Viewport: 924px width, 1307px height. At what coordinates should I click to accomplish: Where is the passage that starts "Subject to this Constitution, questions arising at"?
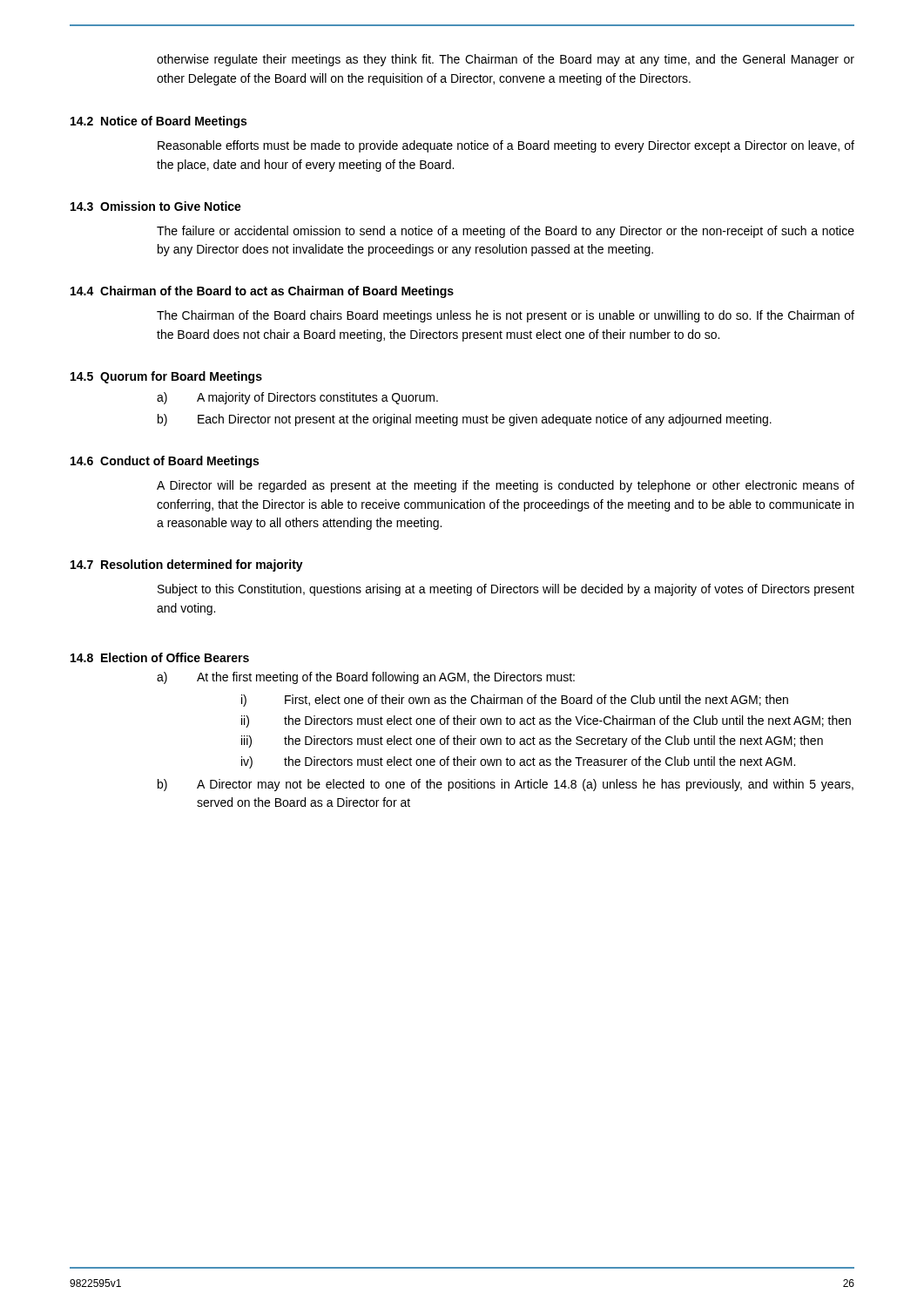506,598
